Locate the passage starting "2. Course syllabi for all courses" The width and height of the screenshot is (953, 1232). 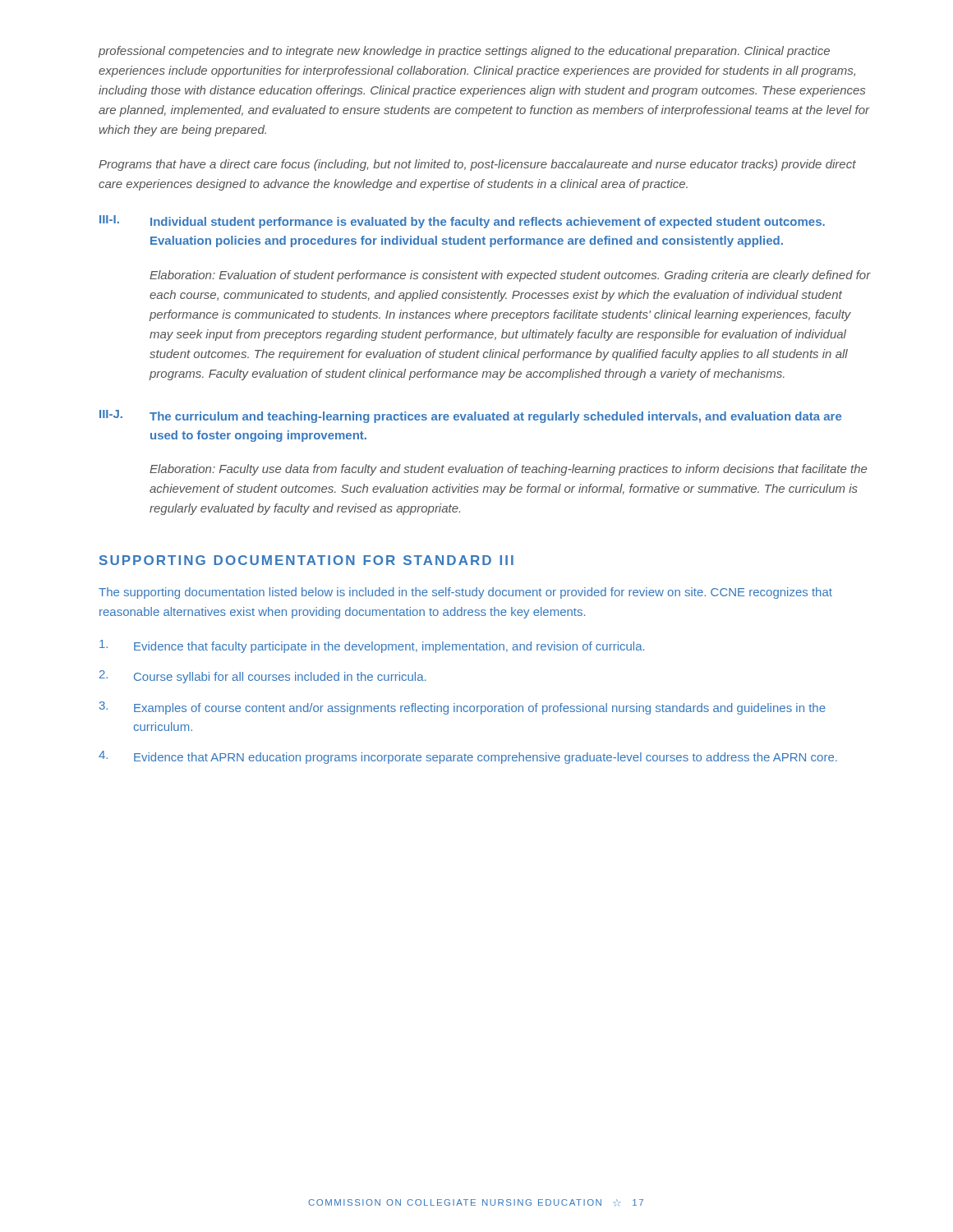point(262,677)
